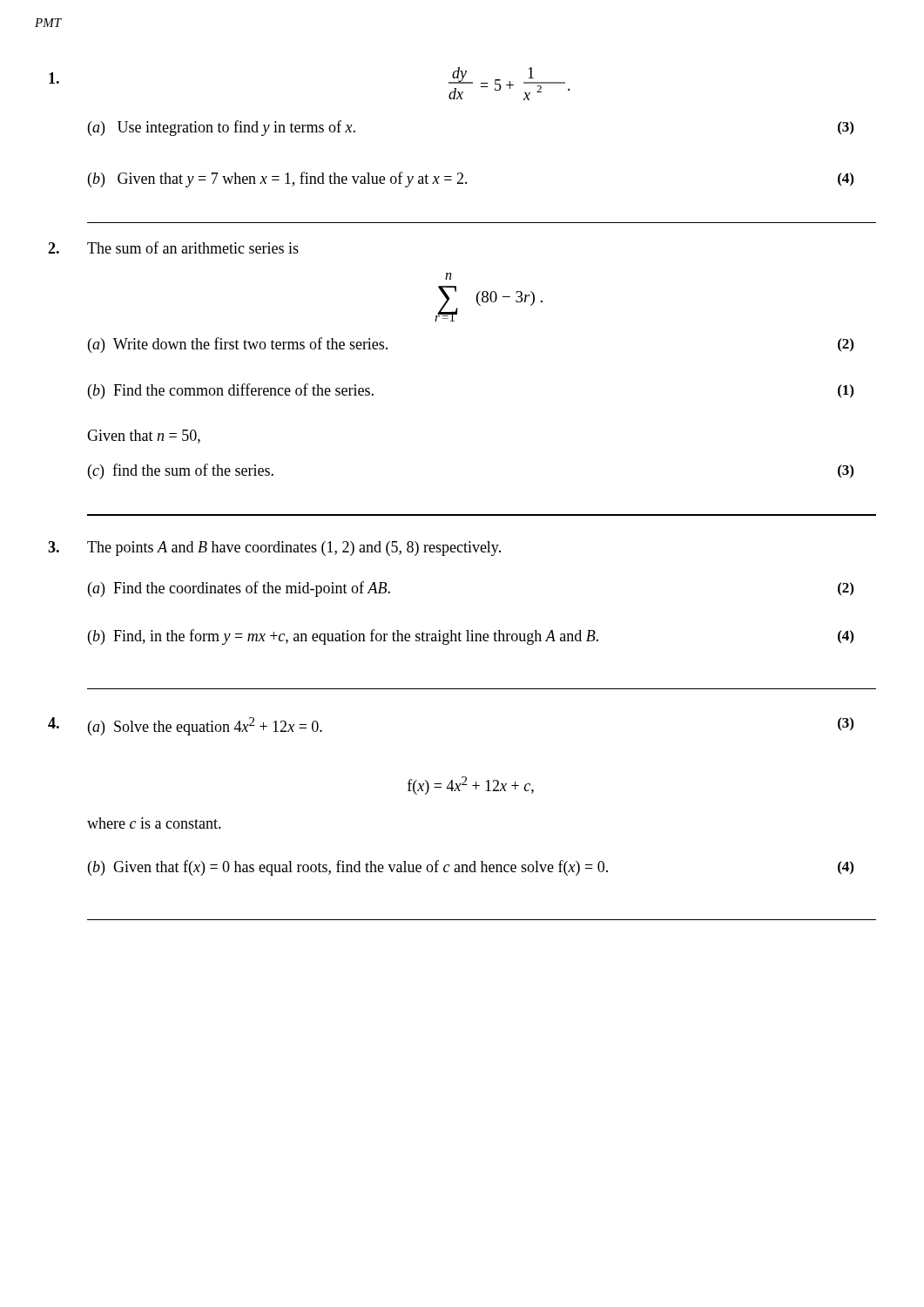Navigate to the region starting "(a) Solve the equation 4x2 + 12x"
924x1307 pixels.
pos(203,726)
